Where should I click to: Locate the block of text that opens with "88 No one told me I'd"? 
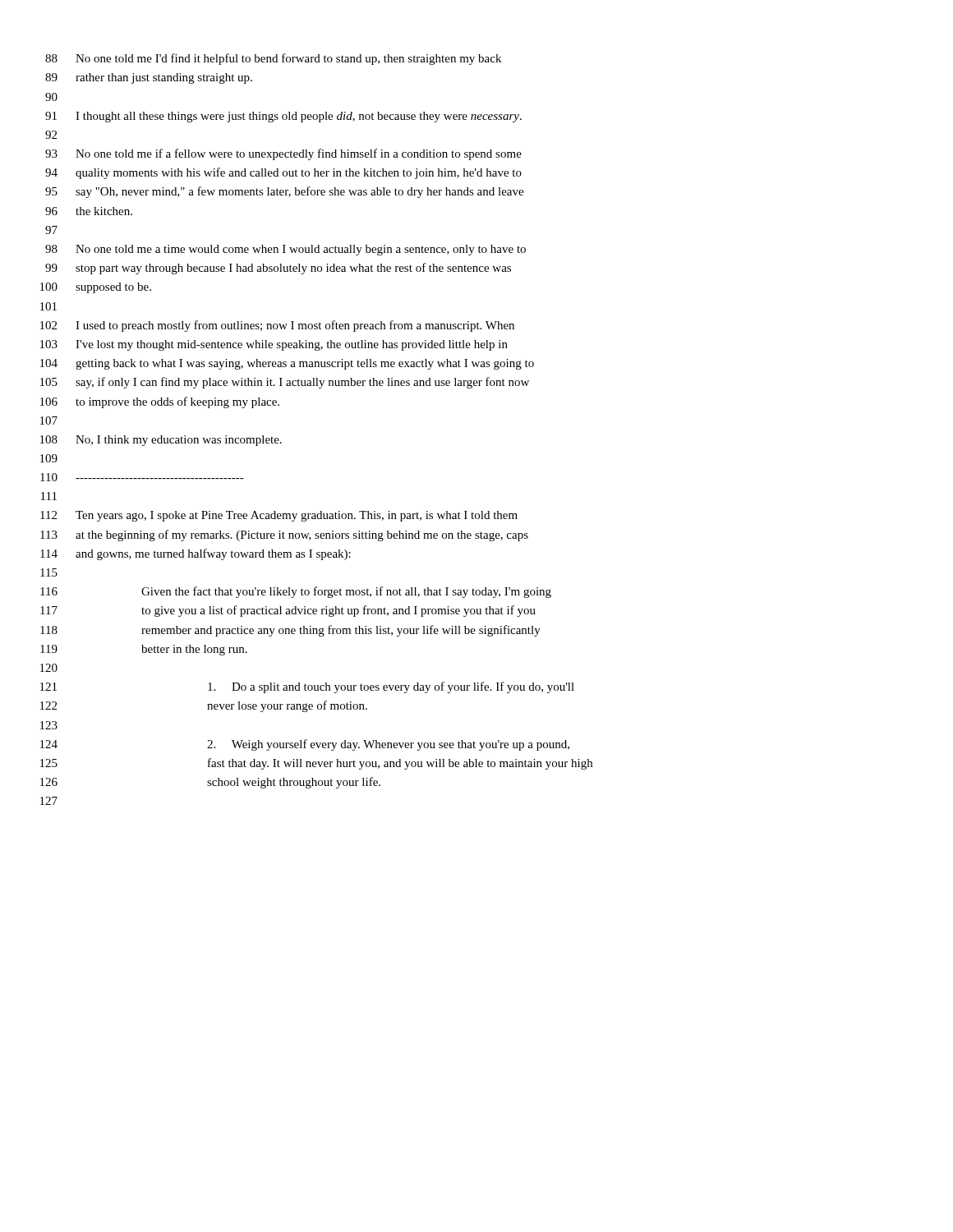[476, 68]
